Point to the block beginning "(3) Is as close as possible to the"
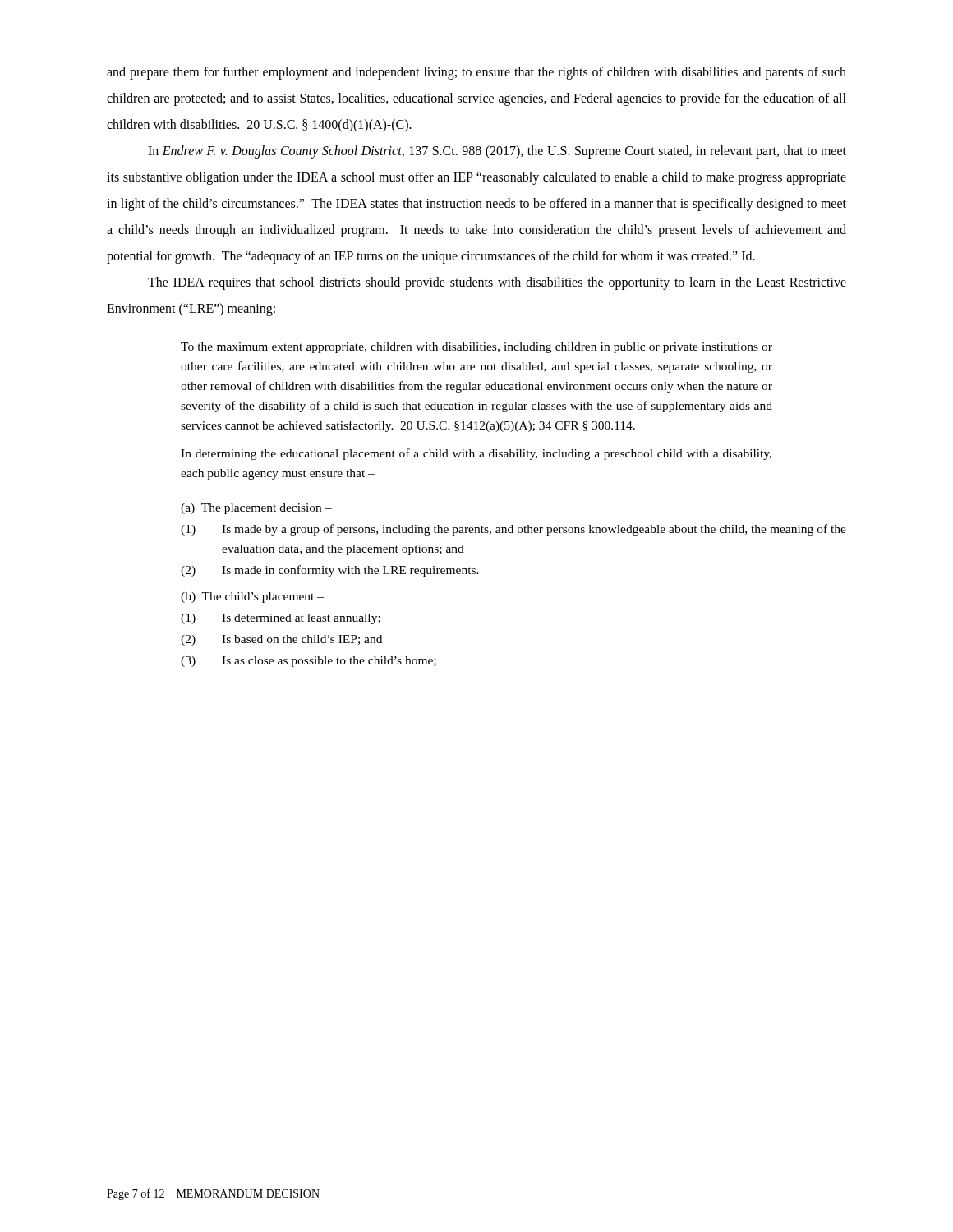 (308, 662)
